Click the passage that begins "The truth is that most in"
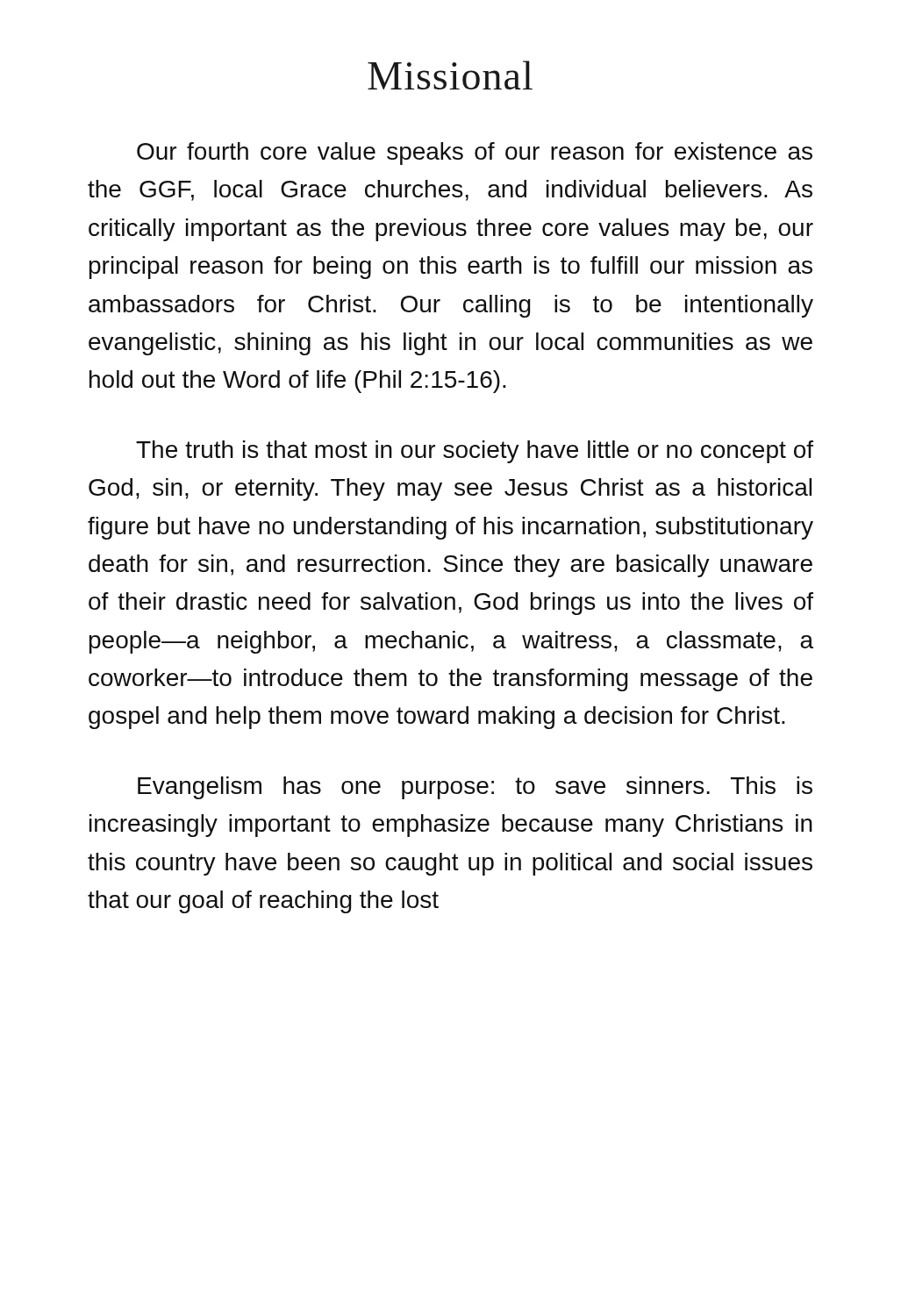The height and width of the screenshot is (1316, 901). pyautogui.click(x=450, y=583)
